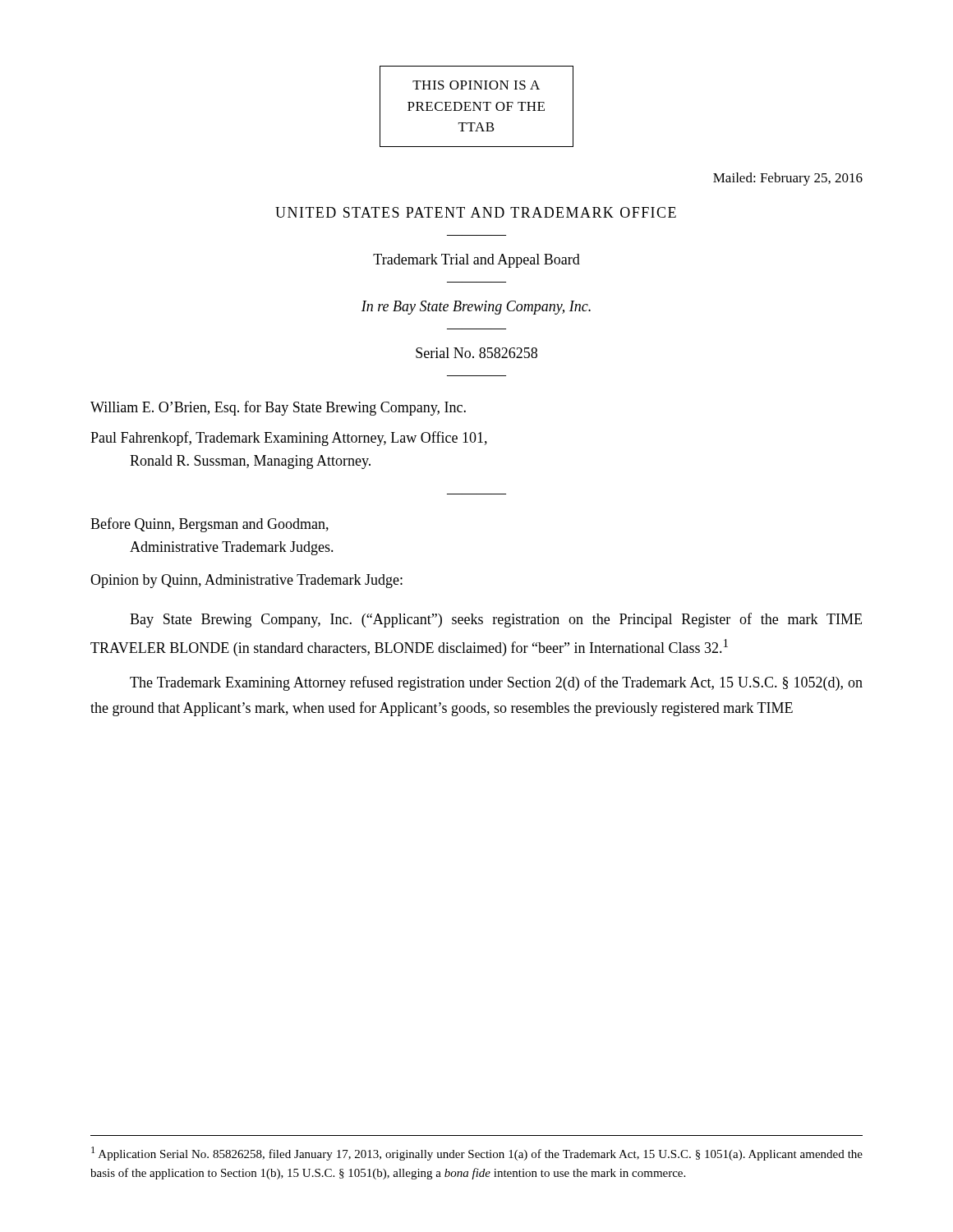Select the text block starting "UNITED STATES PATENT"
Image resolution: width=953 pixels, height=1232 pixels.
[x=476, y=212]
